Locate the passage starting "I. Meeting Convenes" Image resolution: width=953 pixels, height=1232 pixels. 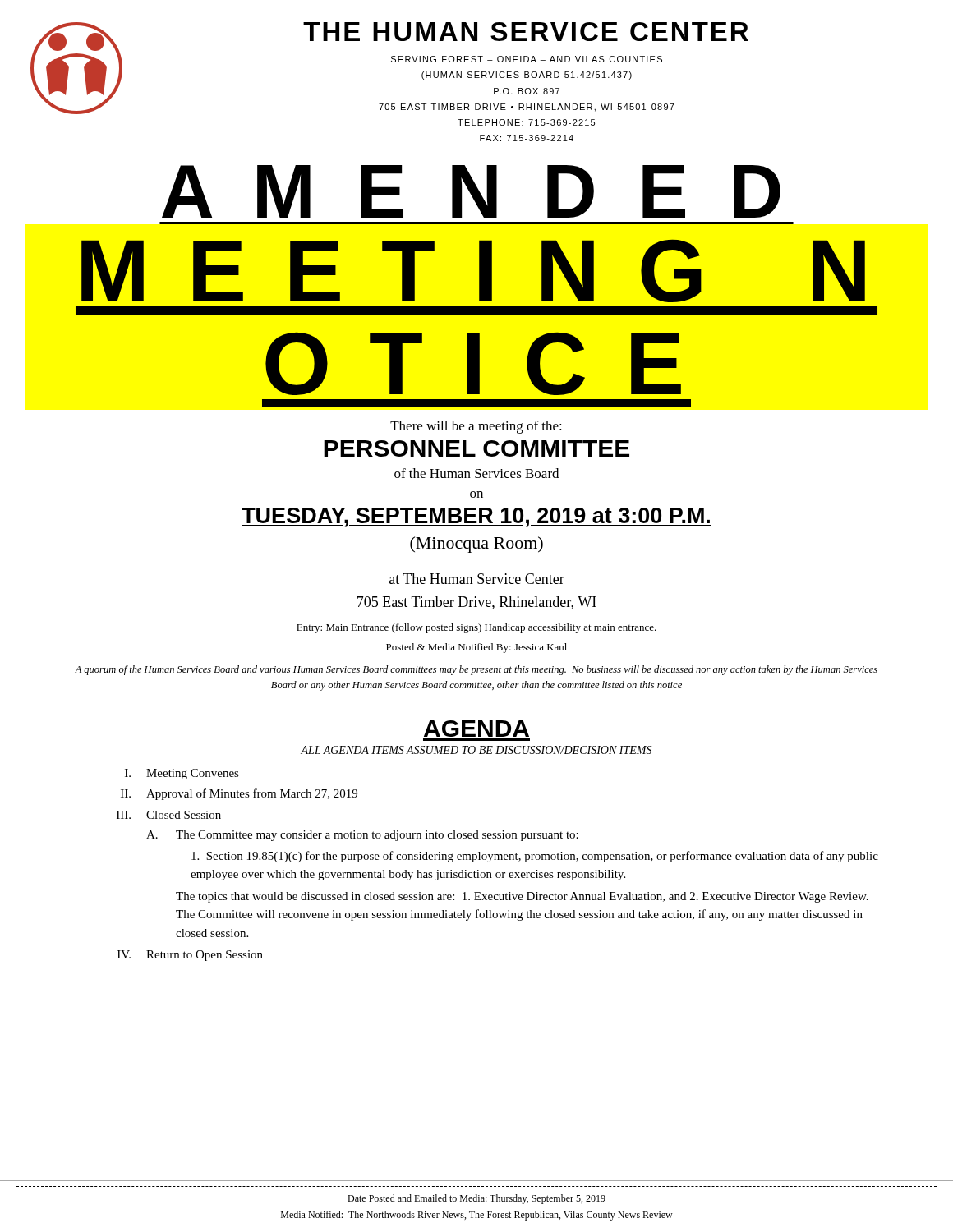tap(182, 774)
